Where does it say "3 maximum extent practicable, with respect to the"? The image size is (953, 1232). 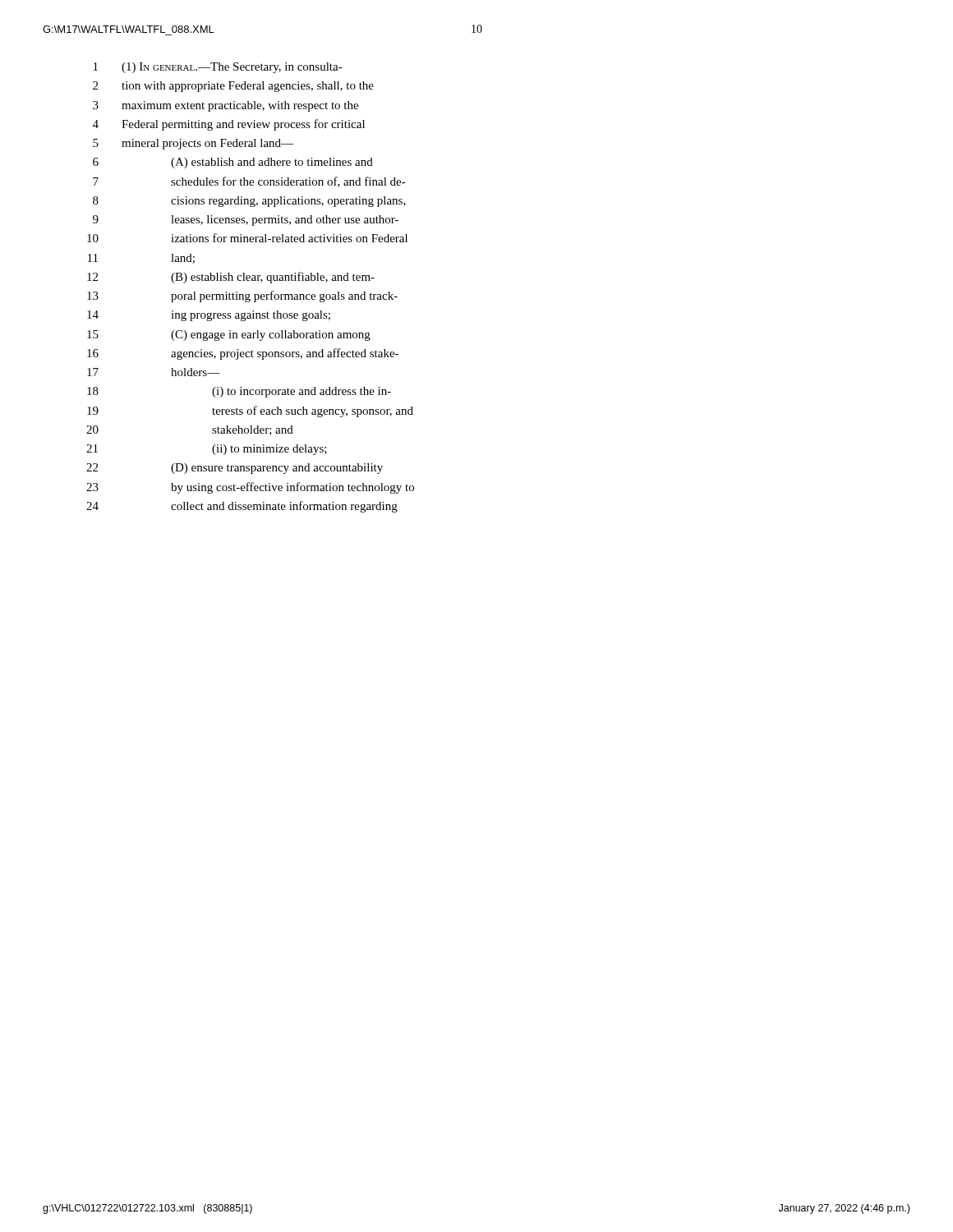click(226, 106)
